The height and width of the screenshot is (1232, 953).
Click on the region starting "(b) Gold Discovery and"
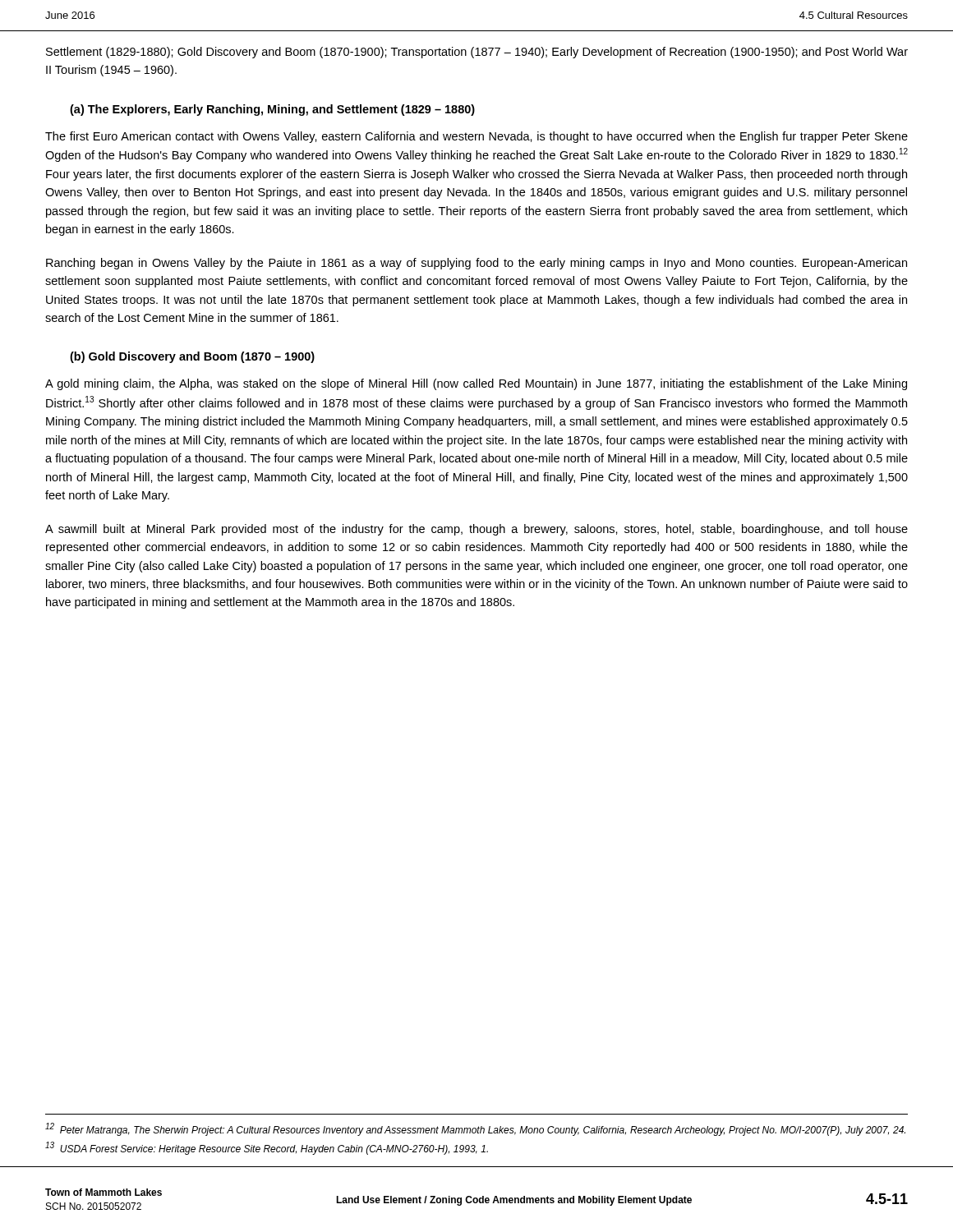(192, 357)
